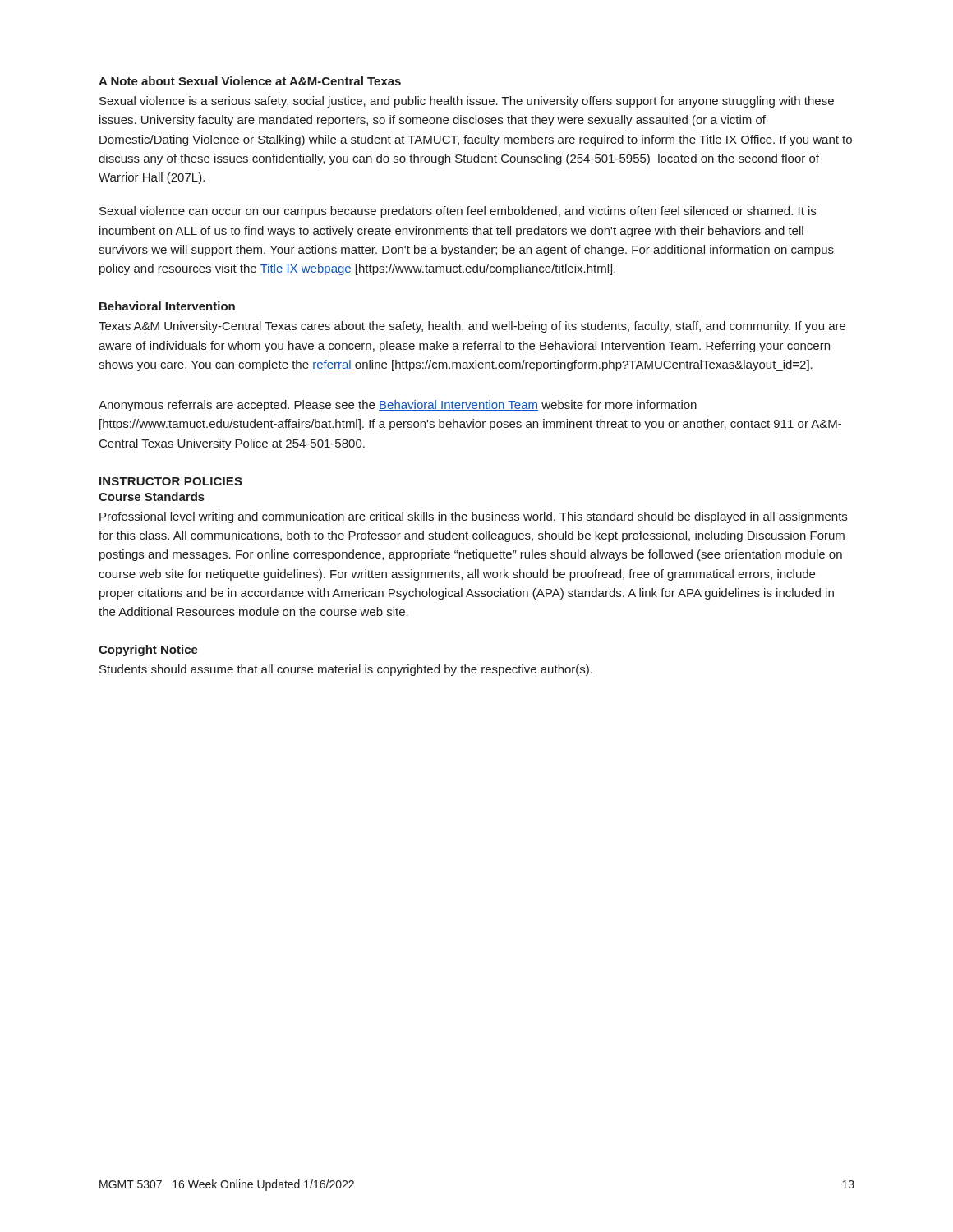The width and height of the screenshot is (953, 1232).
Task: Click on the text block that reads "Sexual violence is a serious safety, social"
Action: click(475, 139)
